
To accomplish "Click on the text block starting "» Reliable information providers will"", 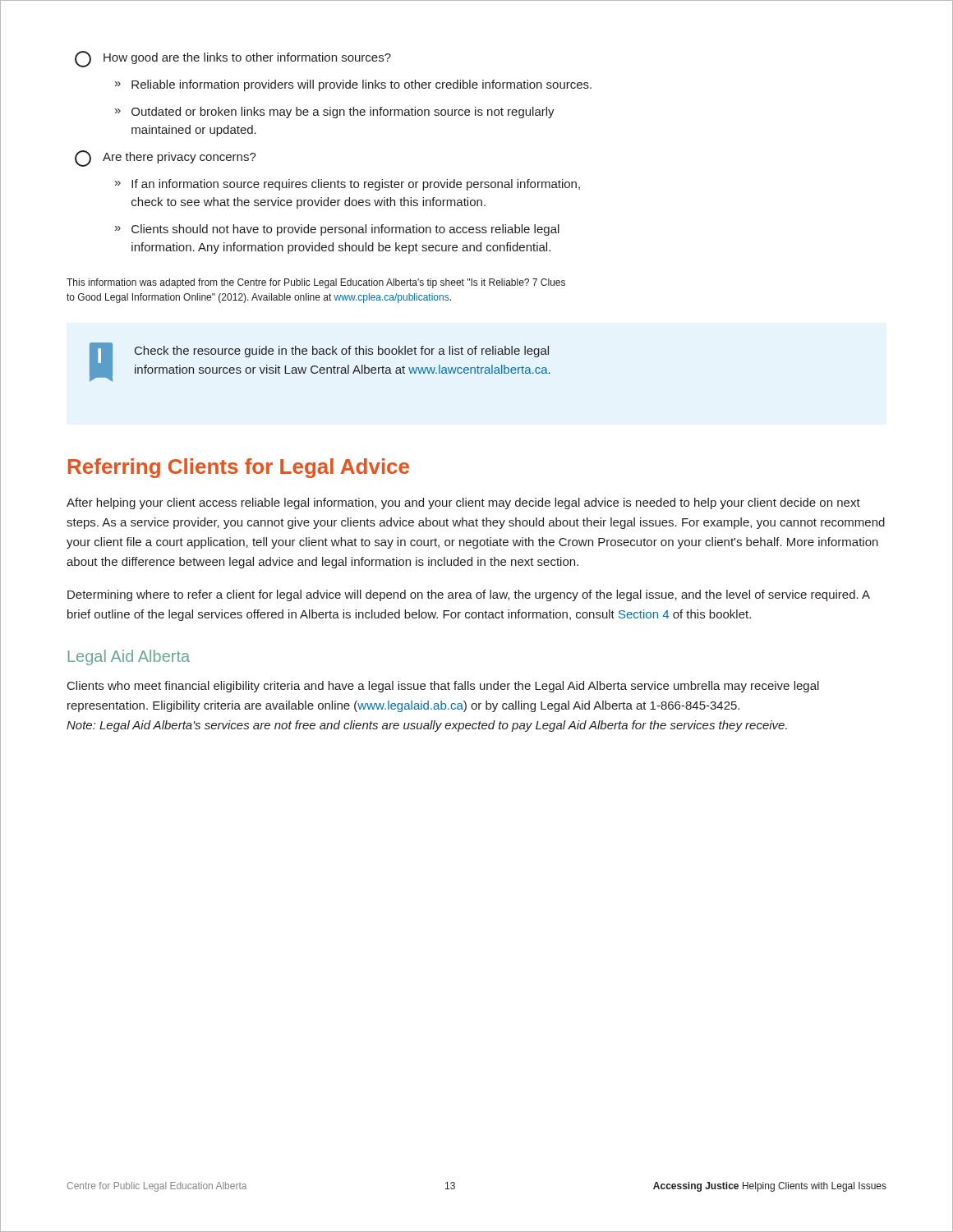I will coord(500,85).
